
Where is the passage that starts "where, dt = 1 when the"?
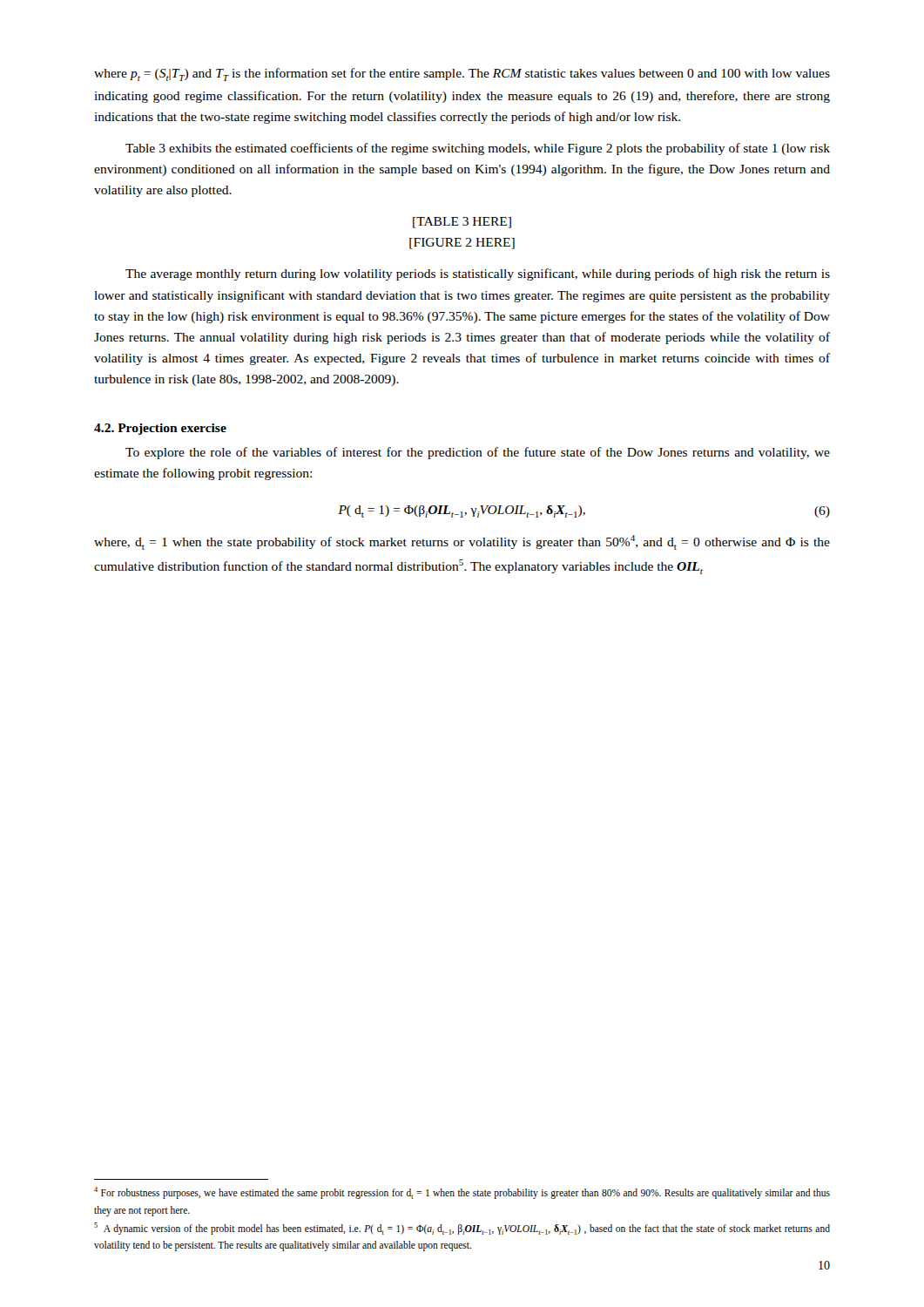tap(462, 555)
